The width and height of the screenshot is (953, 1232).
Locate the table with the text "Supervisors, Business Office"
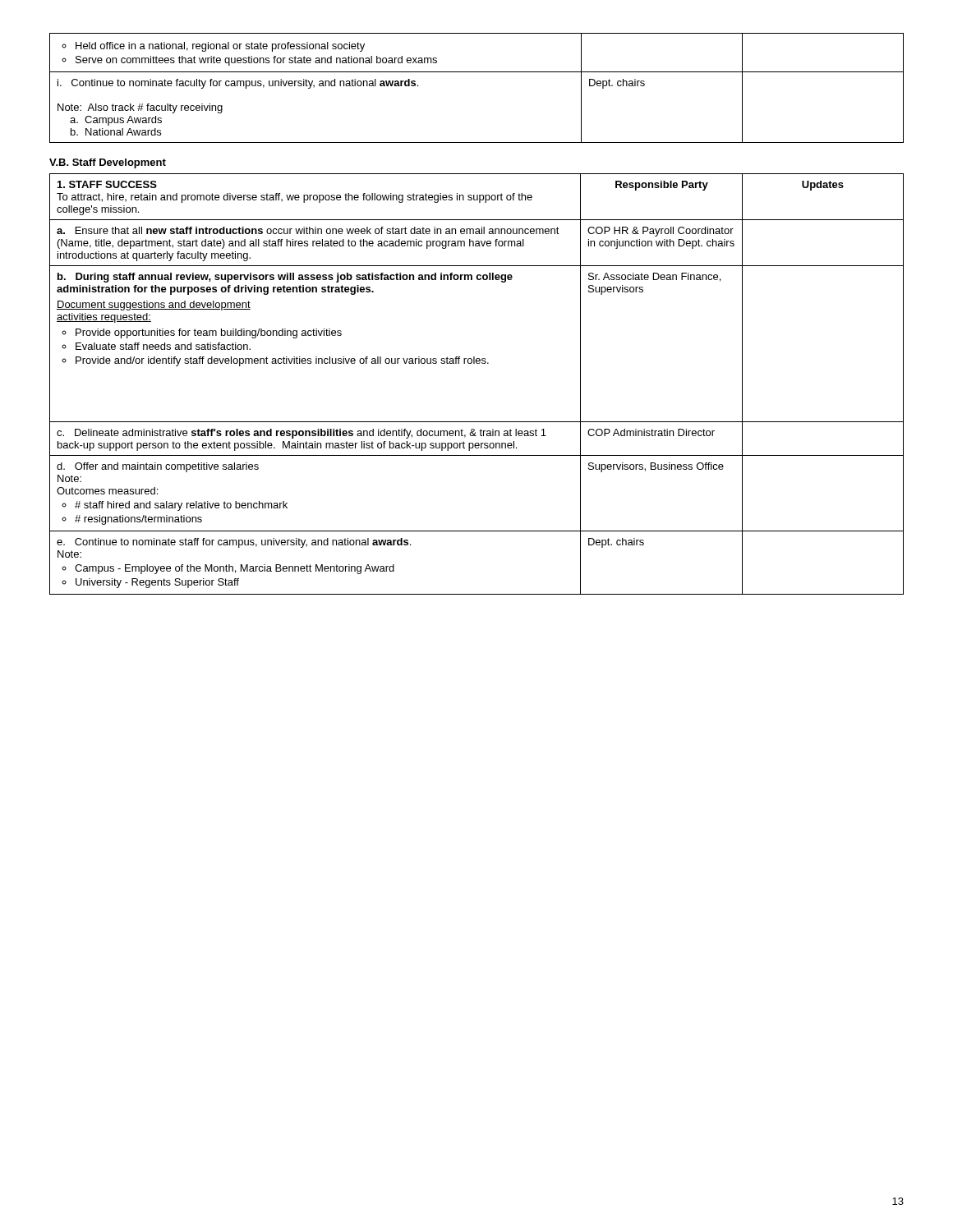[x=476, y=384]
